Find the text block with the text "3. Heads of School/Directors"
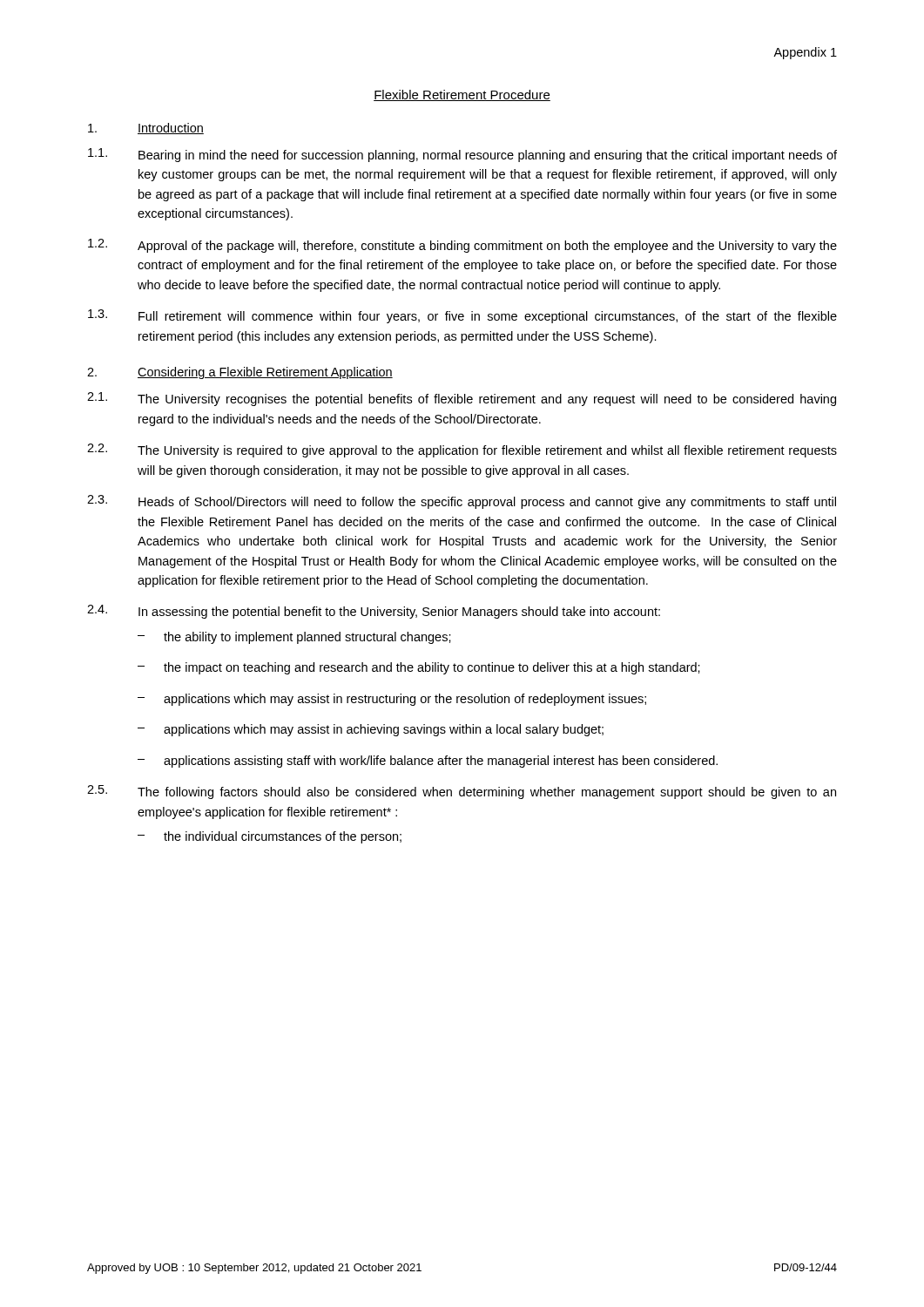Screen dimensions: 1307x924 click(462, 541)
